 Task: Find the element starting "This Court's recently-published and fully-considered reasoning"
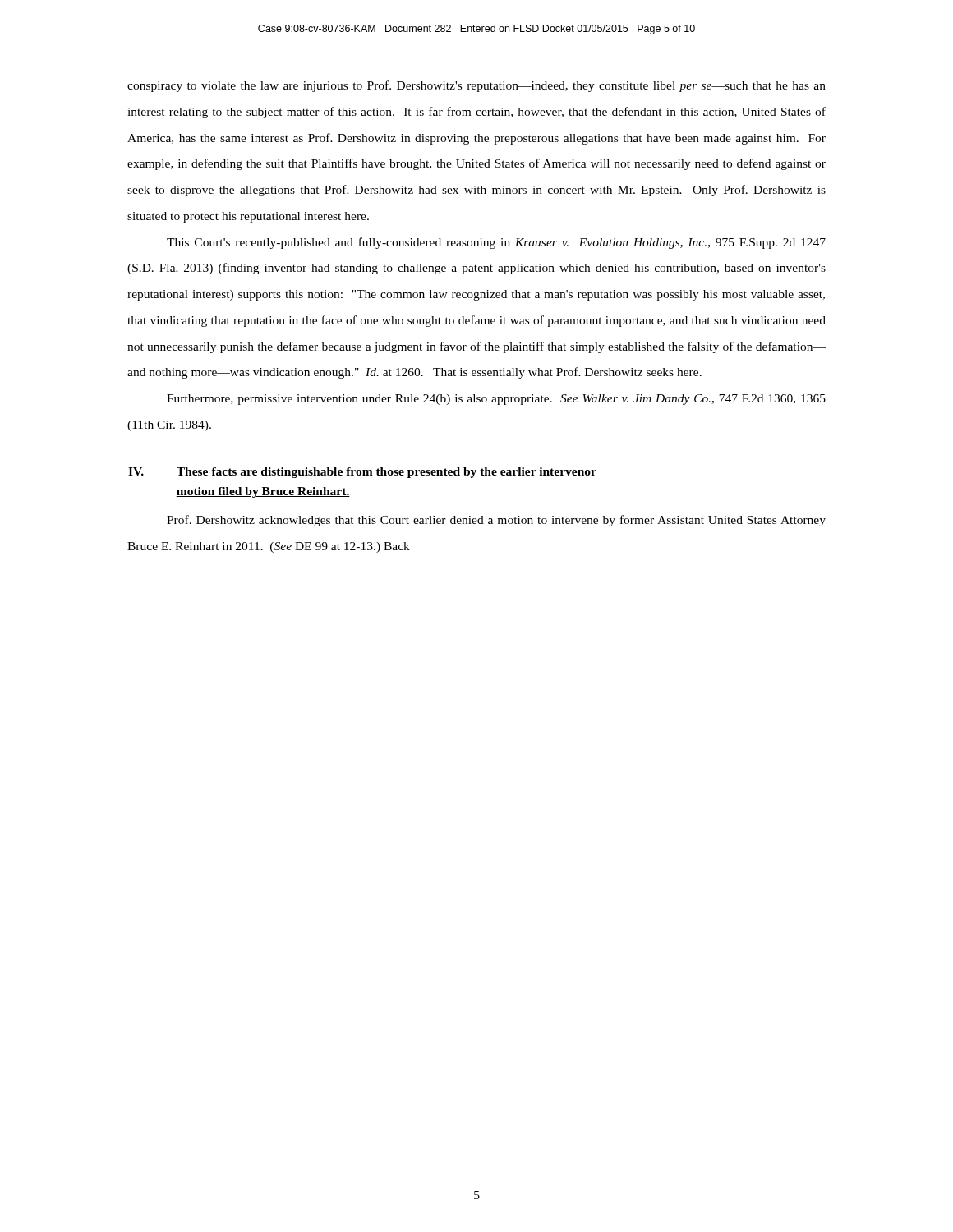tap(476, 307)
